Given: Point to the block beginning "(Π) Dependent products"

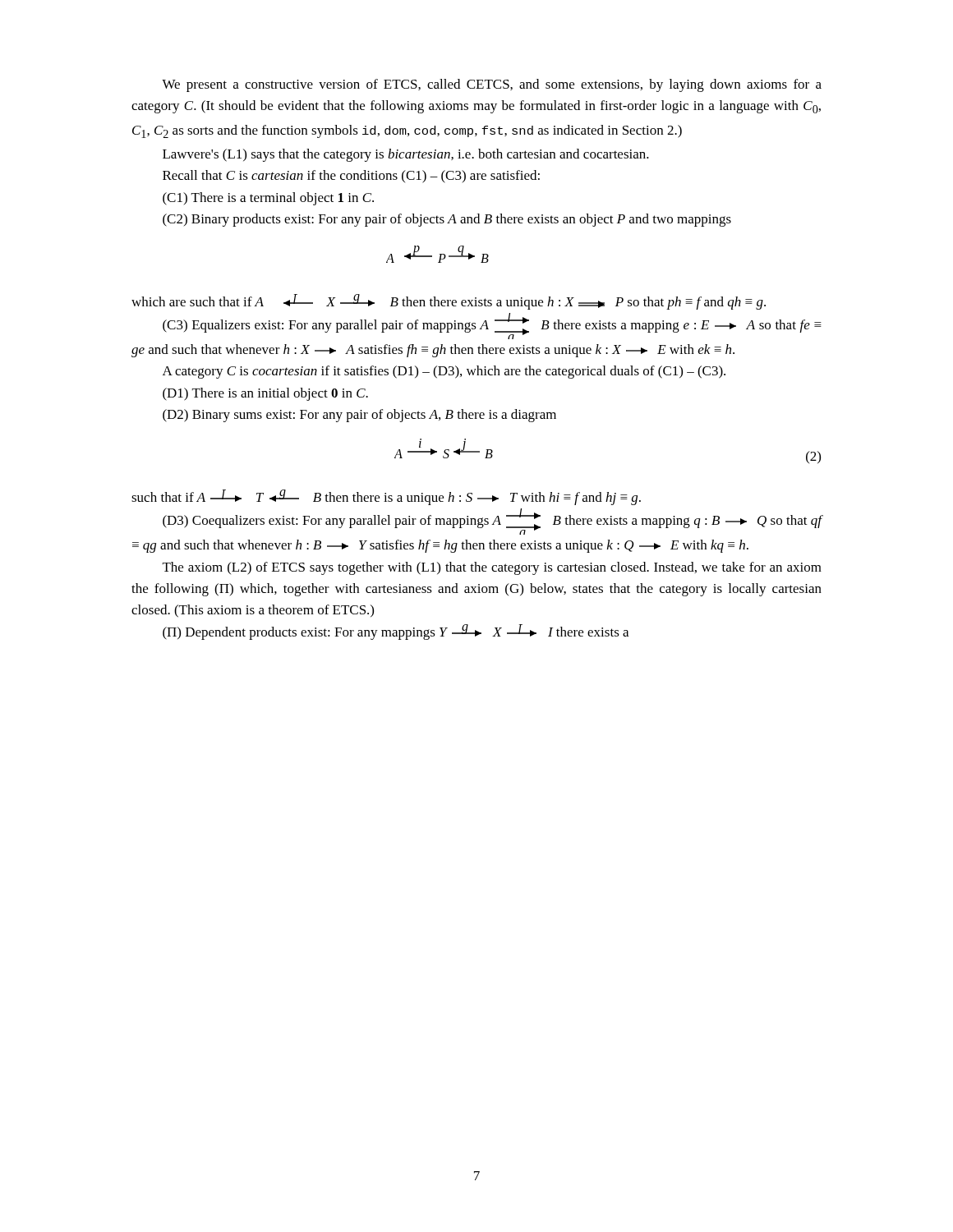Looking at the screenshot, I should pos(396,632).
